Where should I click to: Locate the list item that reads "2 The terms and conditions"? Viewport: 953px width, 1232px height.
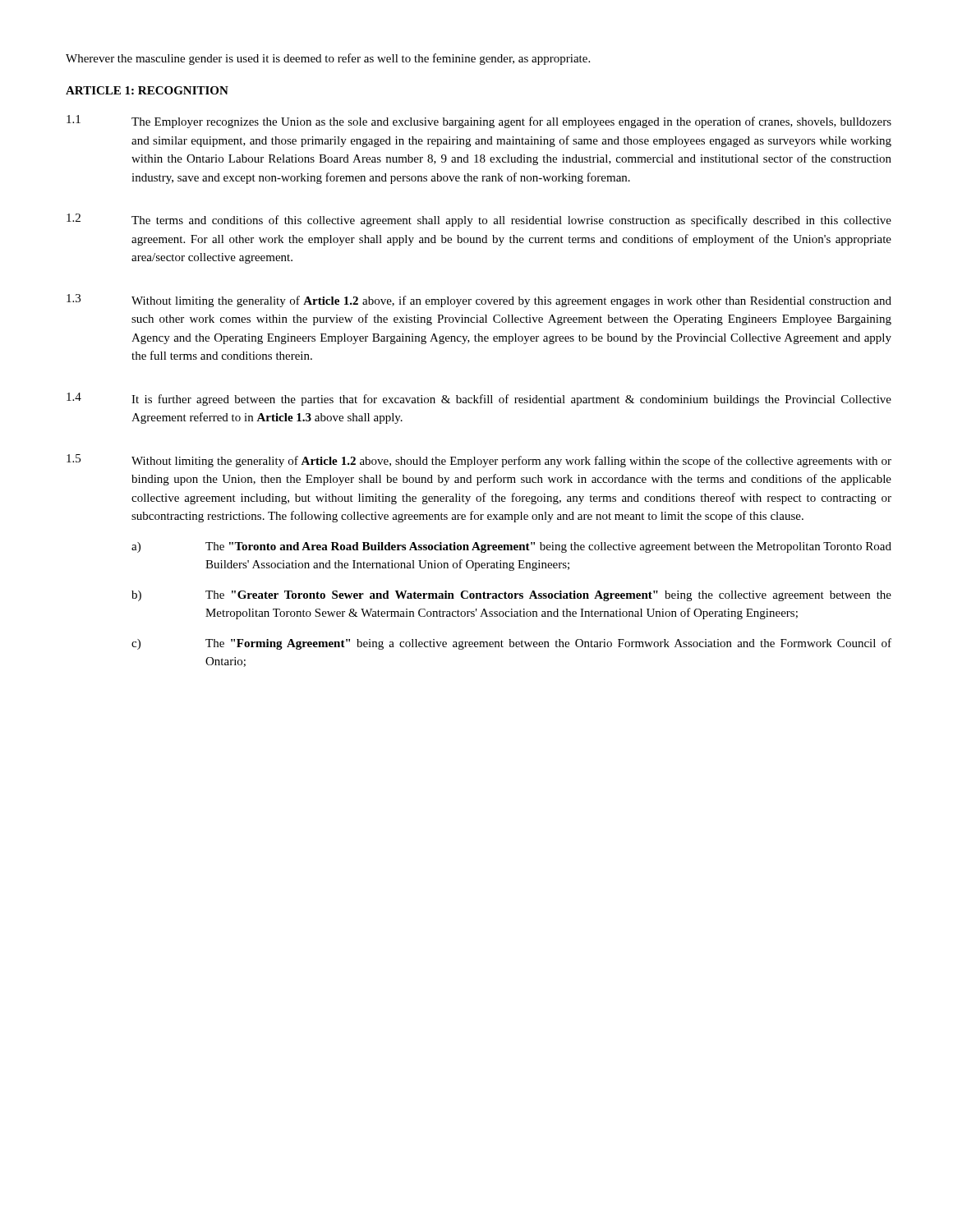479,239
